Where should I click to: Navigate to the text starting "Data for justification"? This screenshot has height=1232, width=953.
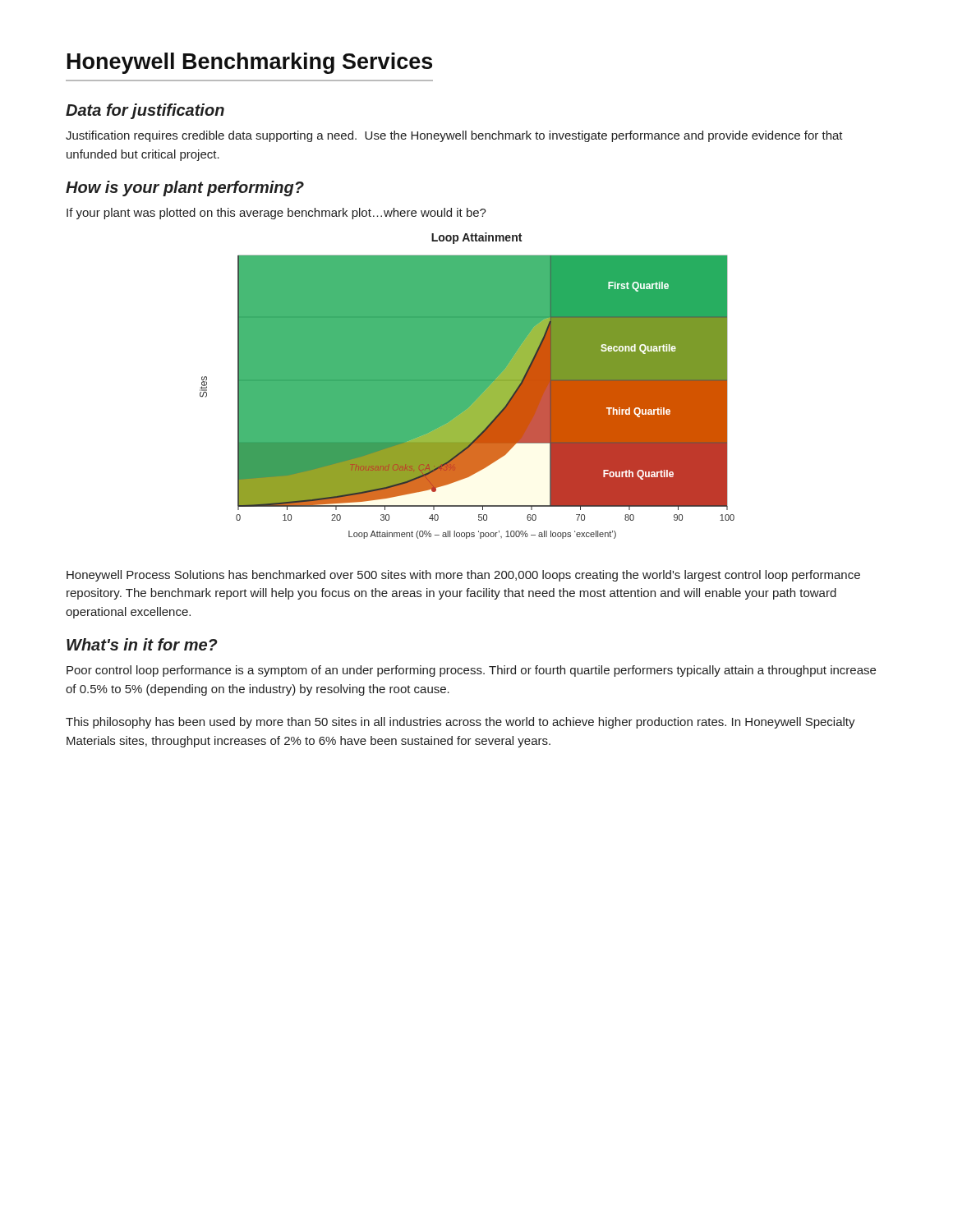tap(145, 111)
